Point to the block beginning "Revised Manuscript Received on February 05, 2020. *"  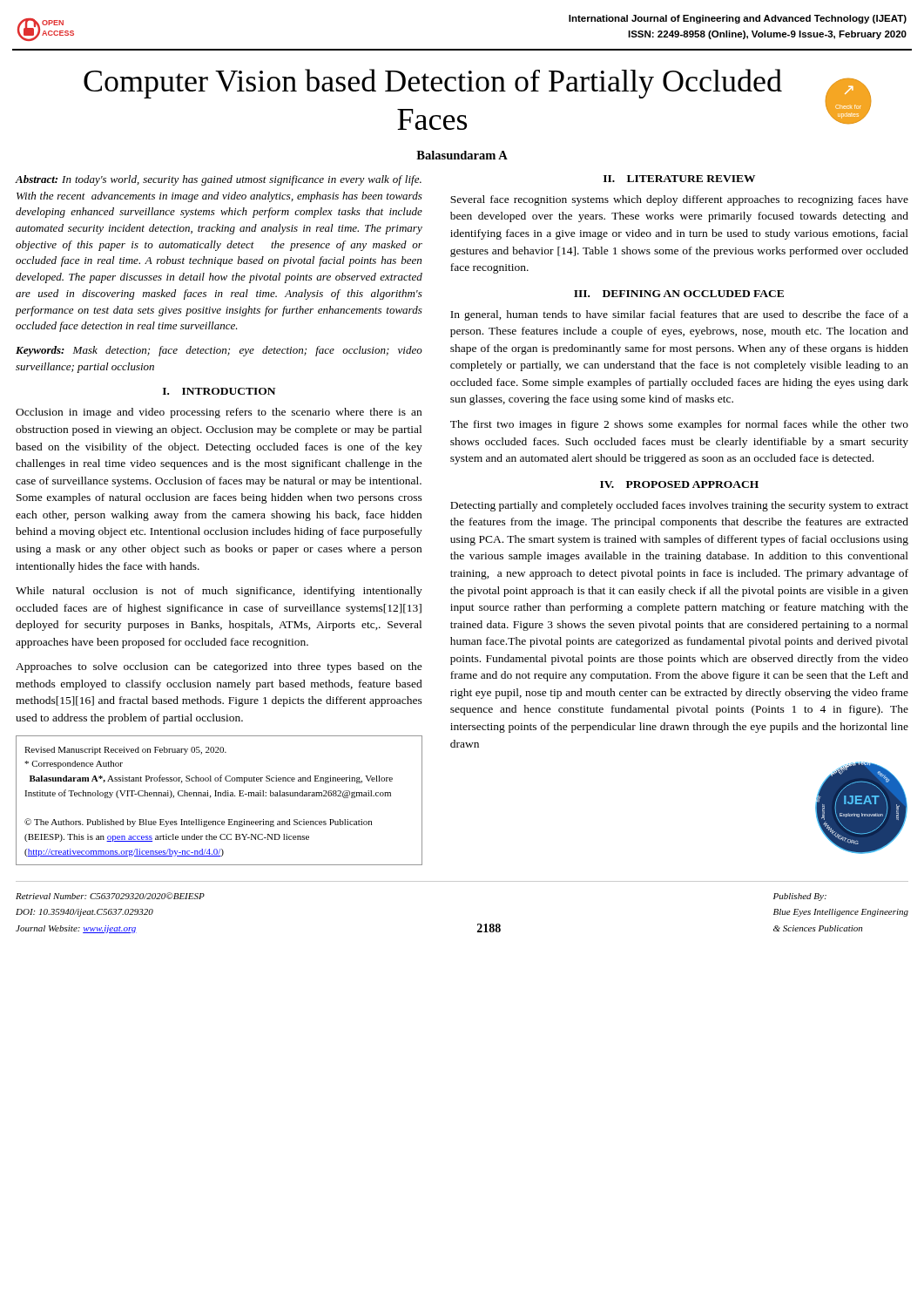(x=209, y=800)
